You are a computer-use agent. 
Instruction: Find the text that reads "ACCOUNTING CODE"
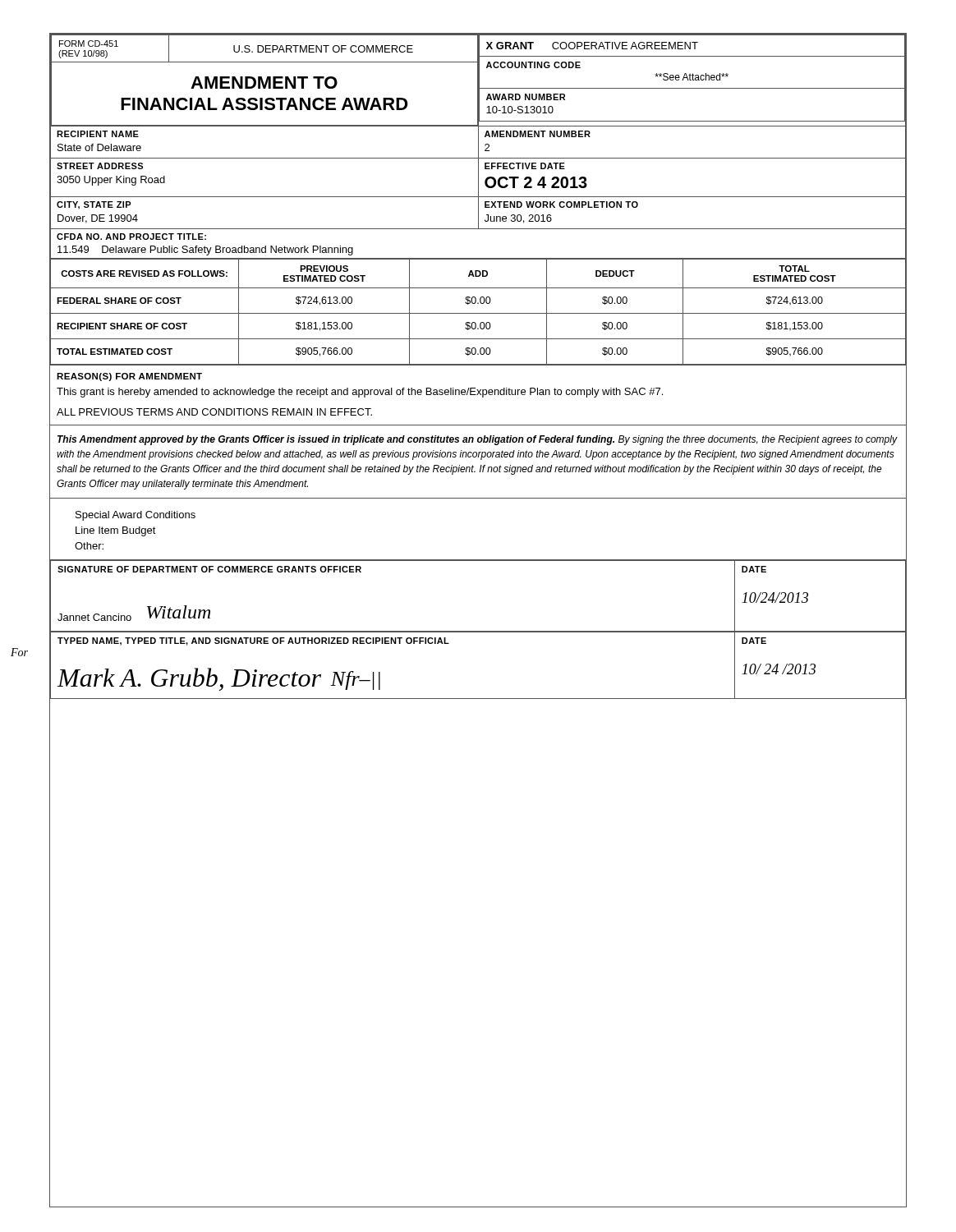pyautogui.click(x=533, y=65)
